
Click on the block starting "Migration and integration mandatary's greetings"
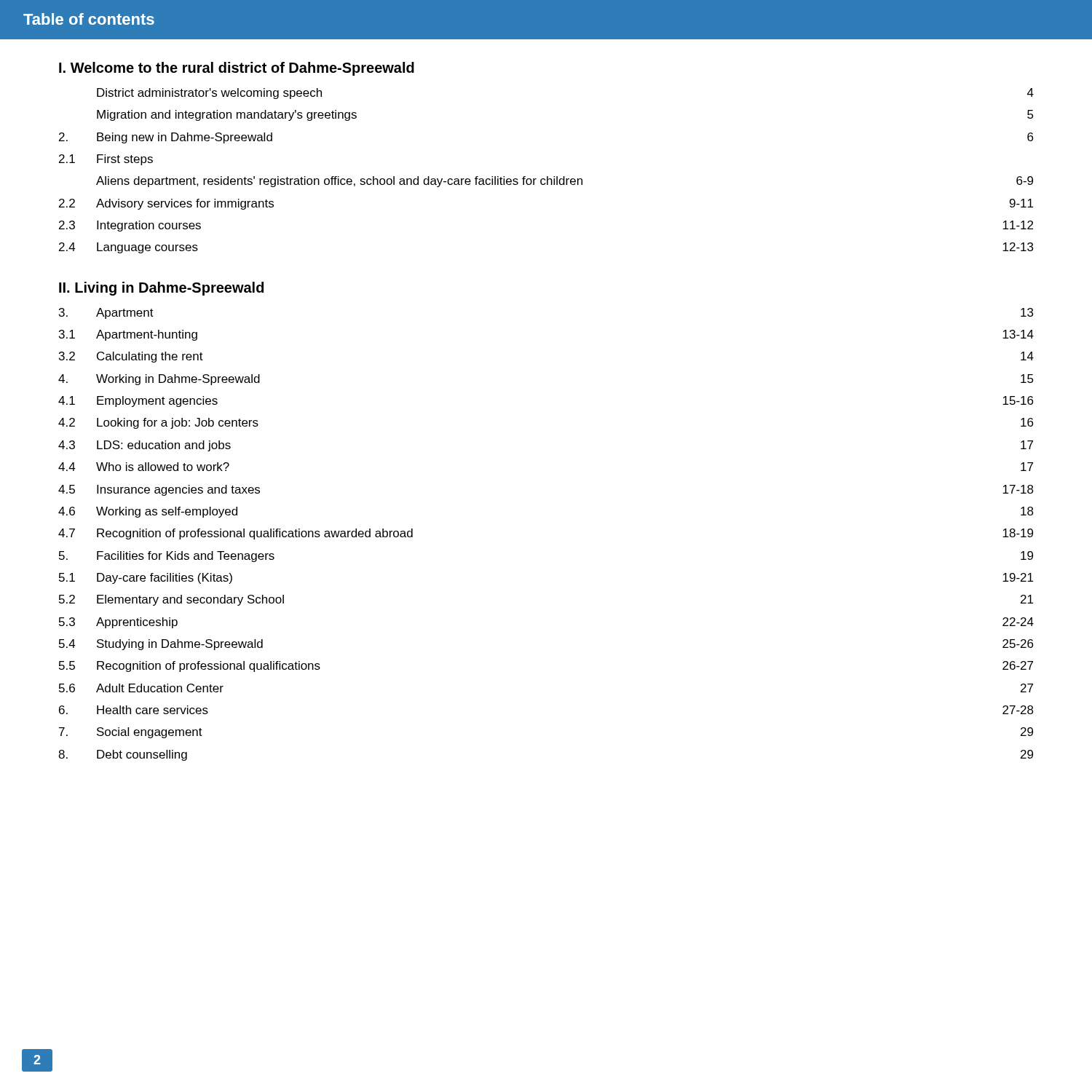pyautogui.click(x=228, y=115)
